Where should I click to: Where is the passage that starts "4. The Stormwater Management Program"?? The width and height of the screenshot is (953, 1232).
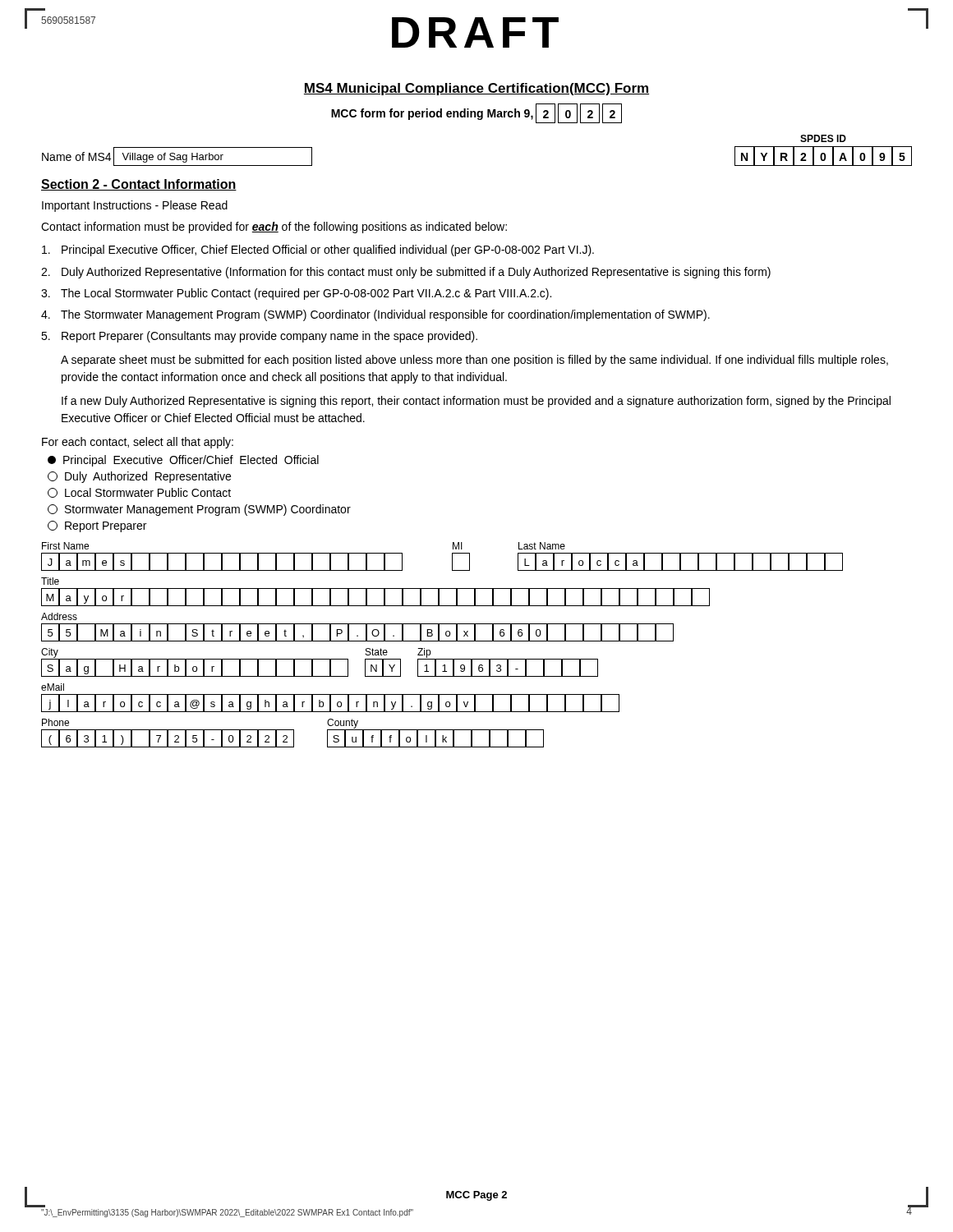[x=376, y=315]
